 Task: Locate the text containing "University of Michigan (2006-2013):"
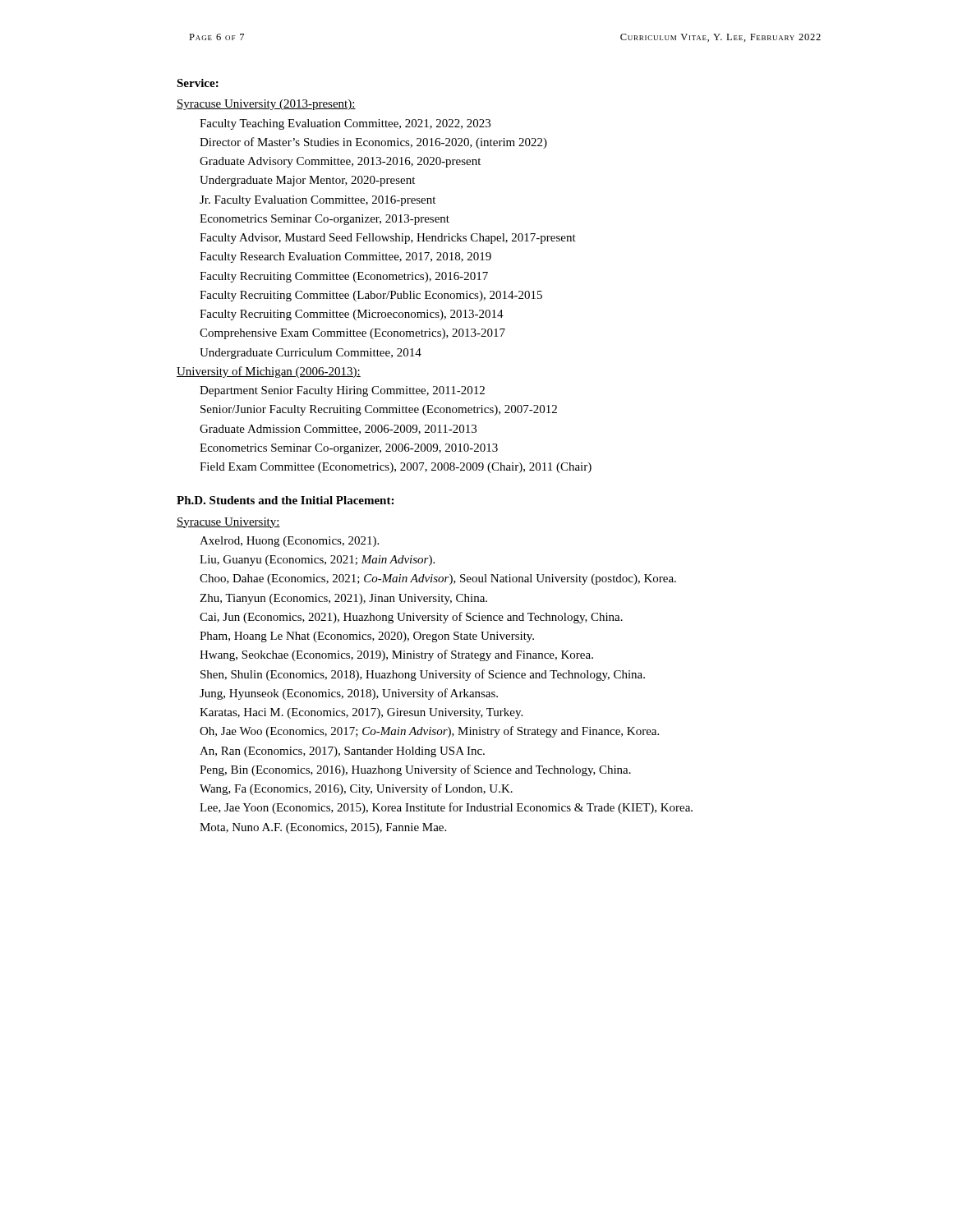point(269,372)
